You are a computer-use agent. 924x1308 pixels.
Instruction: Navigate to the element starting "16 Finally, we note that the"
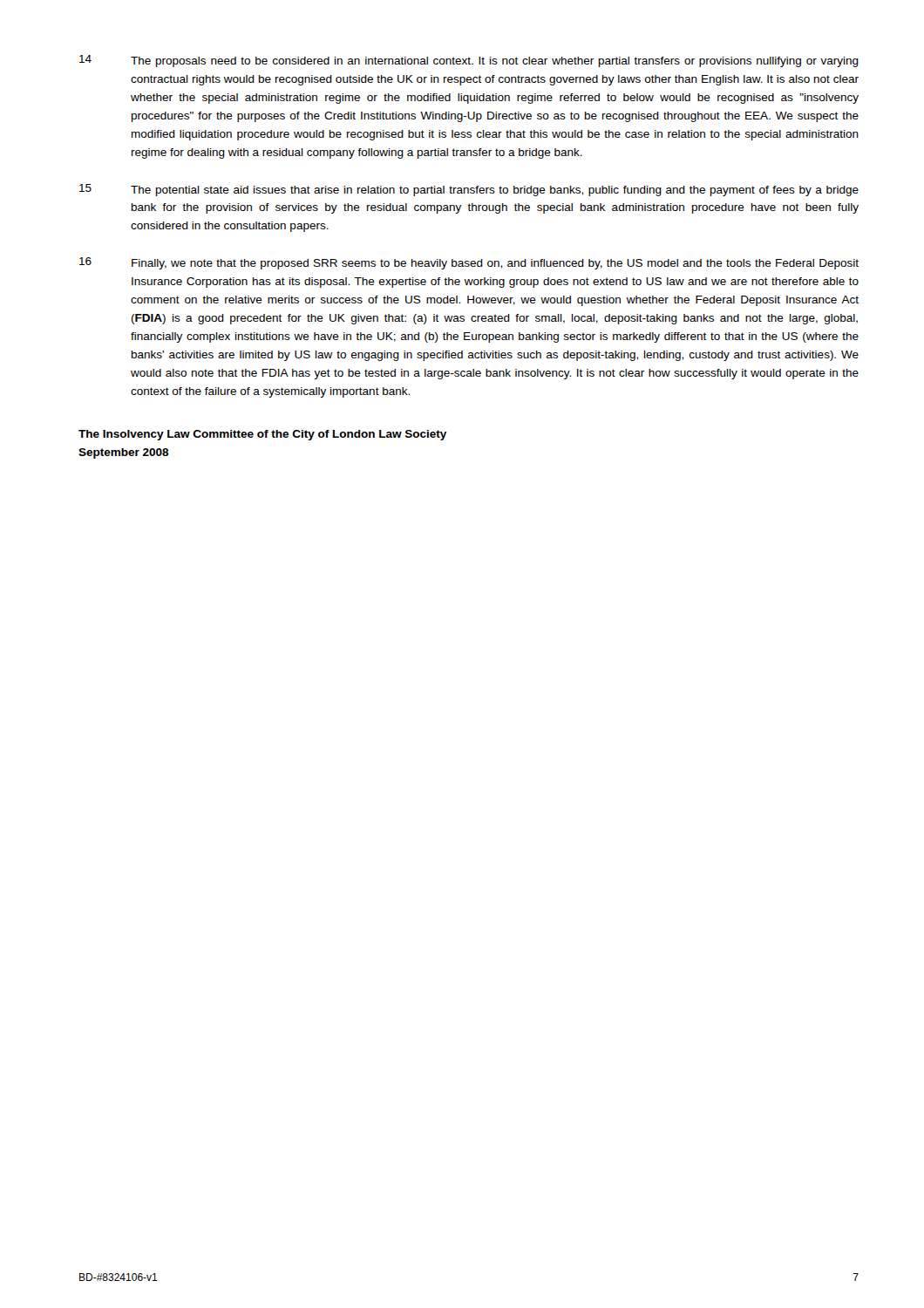[469, 328]
